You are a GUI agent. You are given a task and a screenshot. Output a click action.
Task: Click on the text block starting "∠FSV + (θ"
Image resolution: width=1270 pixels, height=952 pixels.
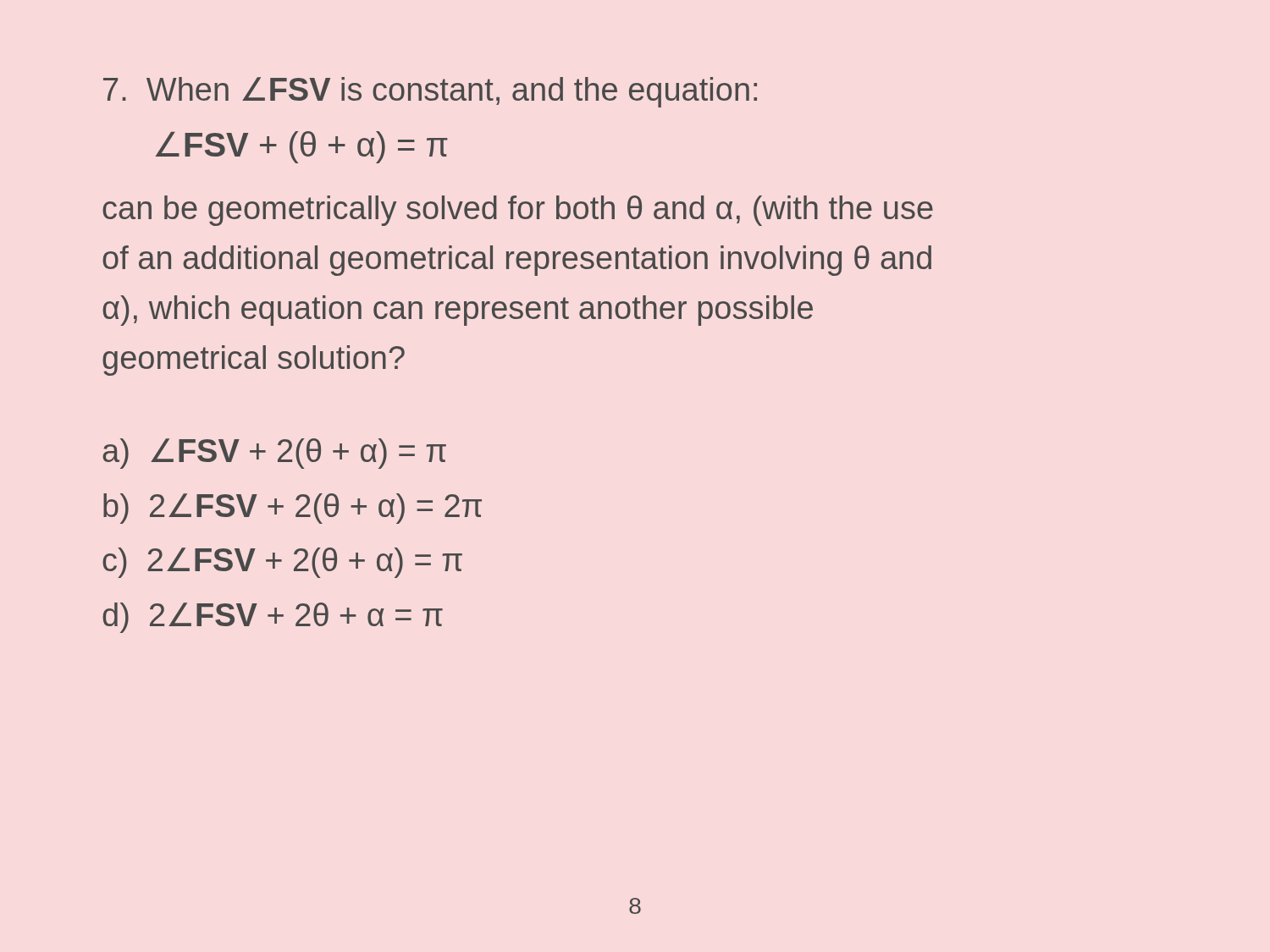(x=301, y=145)
